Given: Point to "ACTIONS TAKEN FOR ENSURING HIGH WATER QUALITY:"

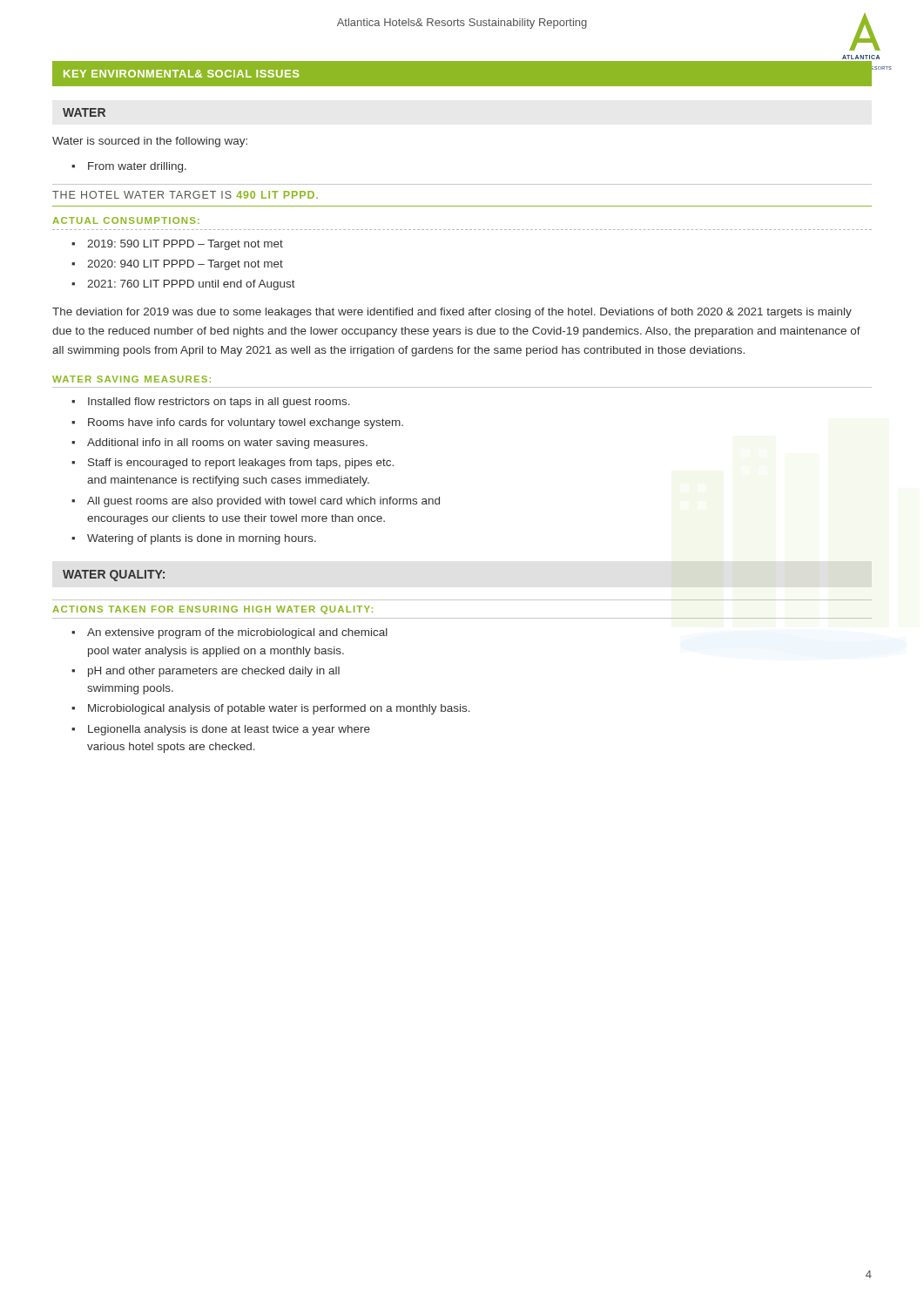Looking at the screenshot, I should coord(214,609).
